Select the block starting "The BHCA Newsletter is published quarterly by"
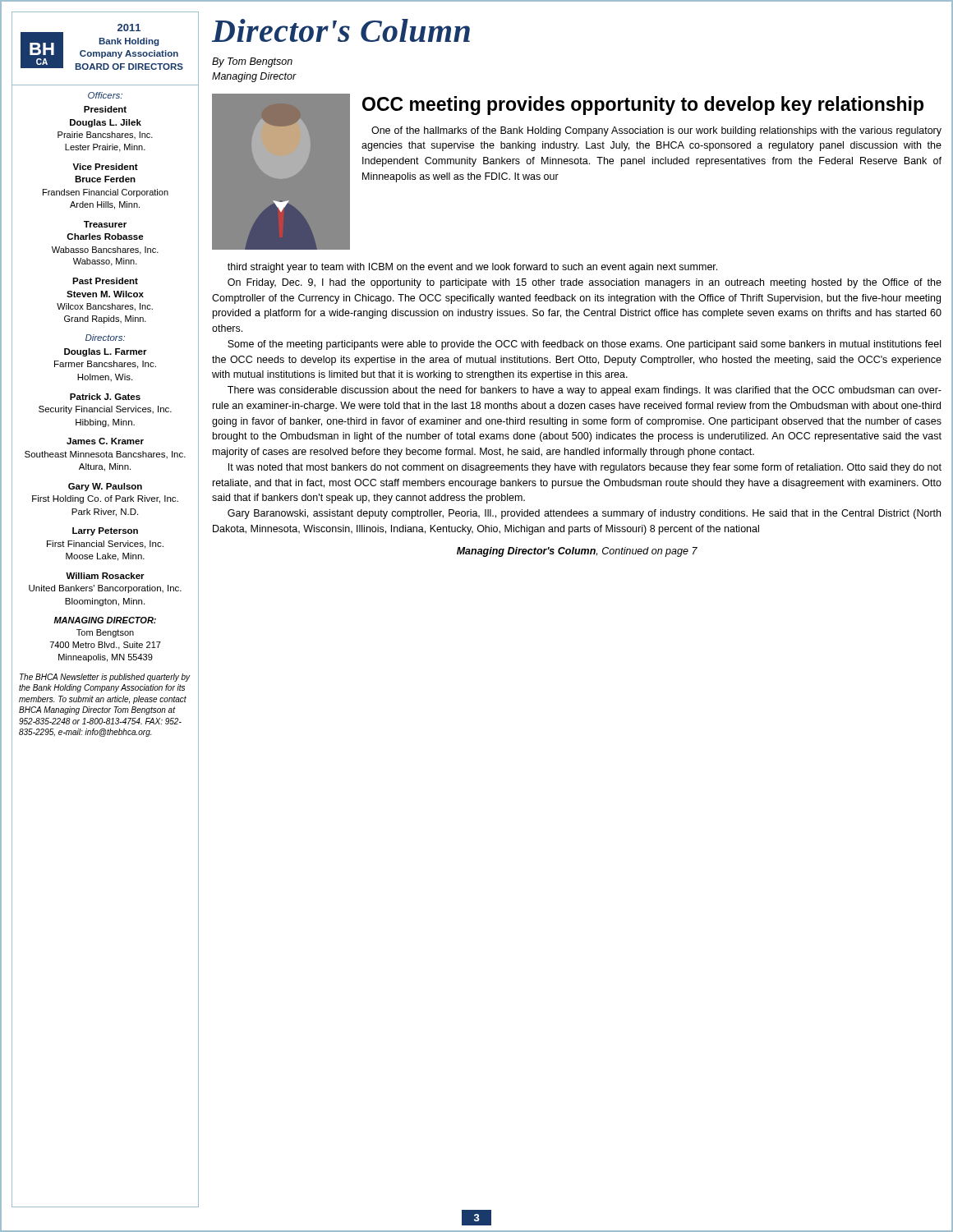The height and width of the screenshot is (1232, 953). (x=104, y=705)
